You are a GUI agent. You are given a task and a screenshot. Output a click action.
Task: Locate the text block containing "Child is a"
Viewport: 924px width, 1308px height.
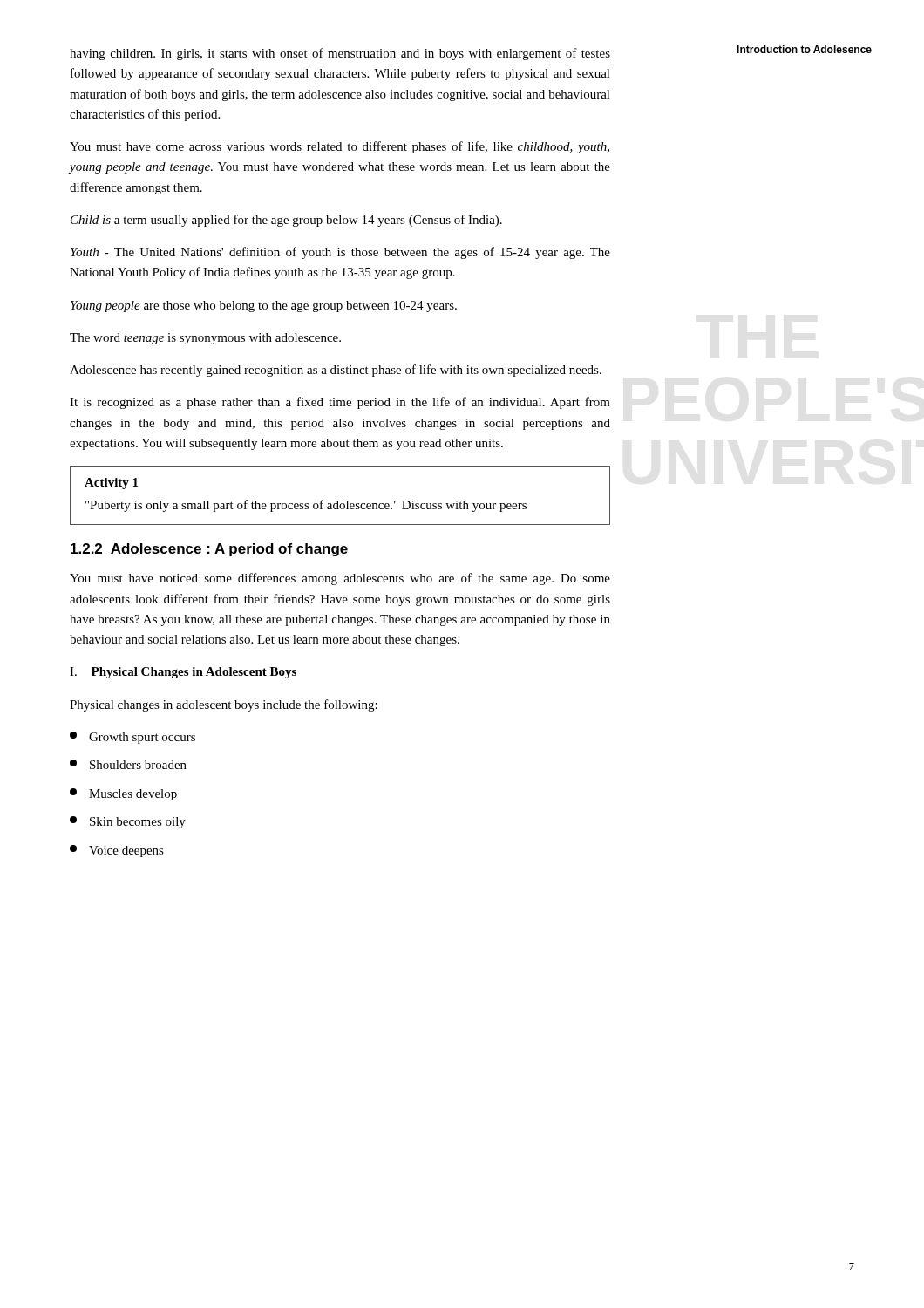click(x=340, y=220)
